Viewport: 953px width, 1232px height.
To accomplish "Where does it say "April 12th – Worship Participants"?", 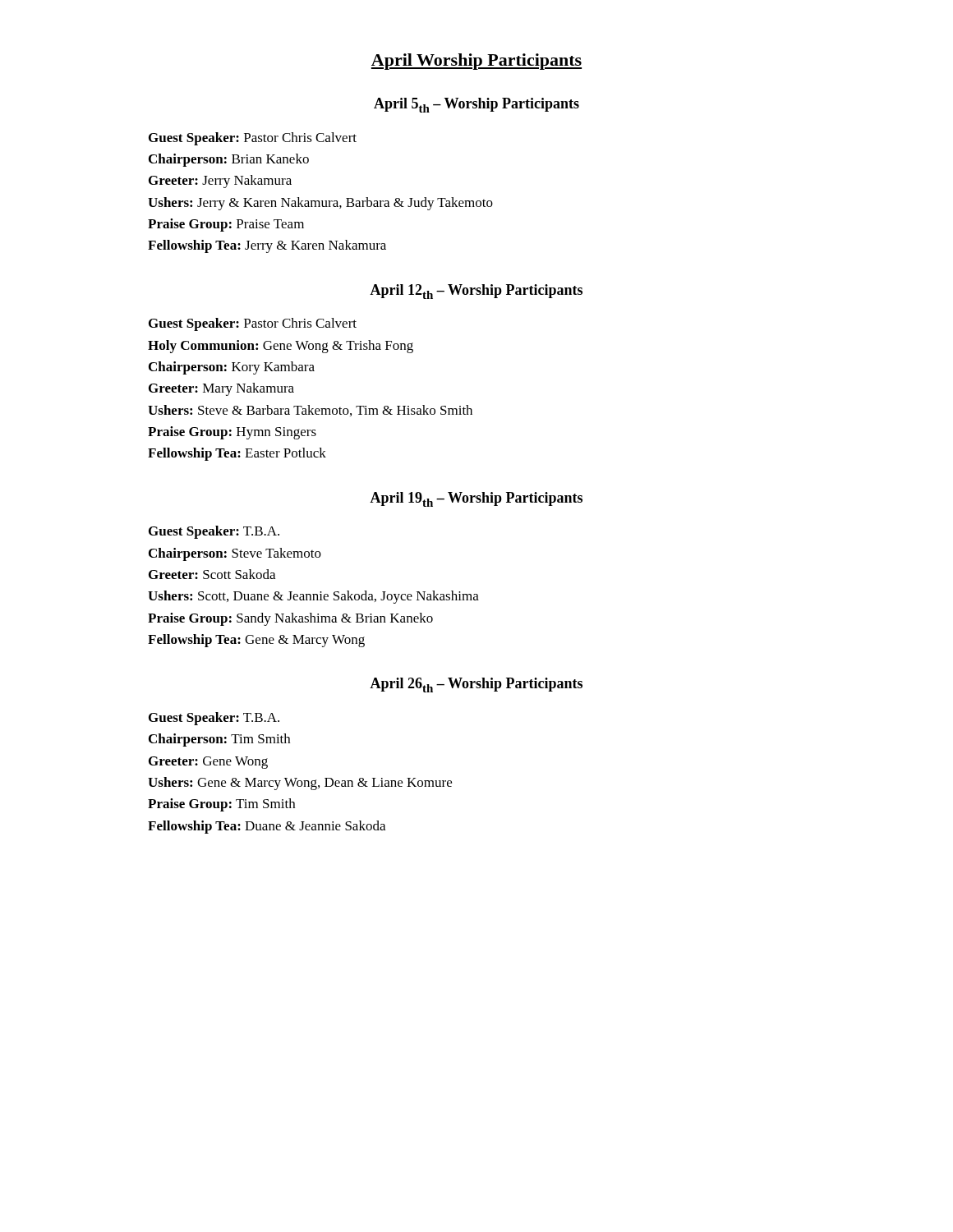I will [x=476, y=291].
